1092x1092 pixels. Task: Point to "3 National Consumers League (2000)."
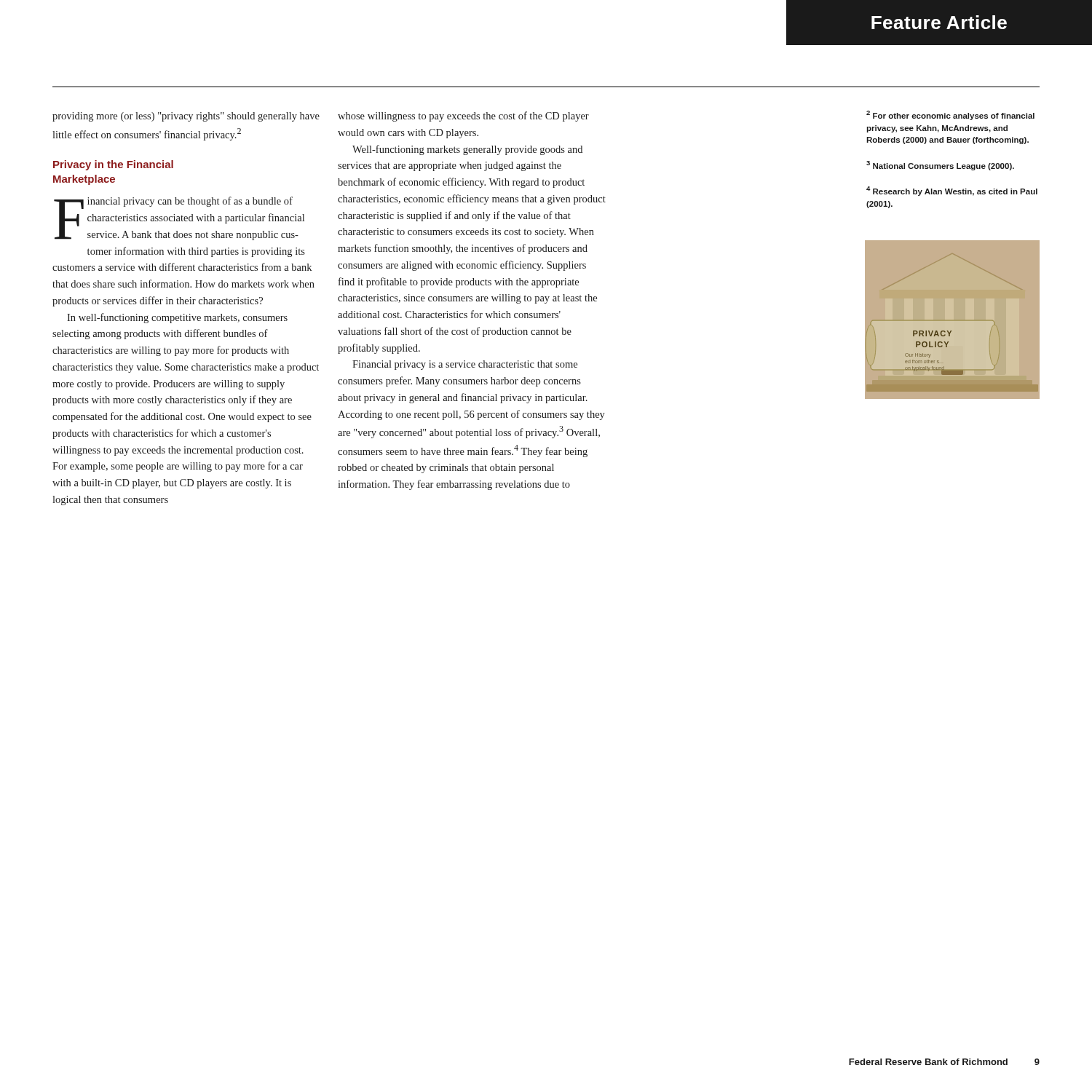click(x=940, y=164)
